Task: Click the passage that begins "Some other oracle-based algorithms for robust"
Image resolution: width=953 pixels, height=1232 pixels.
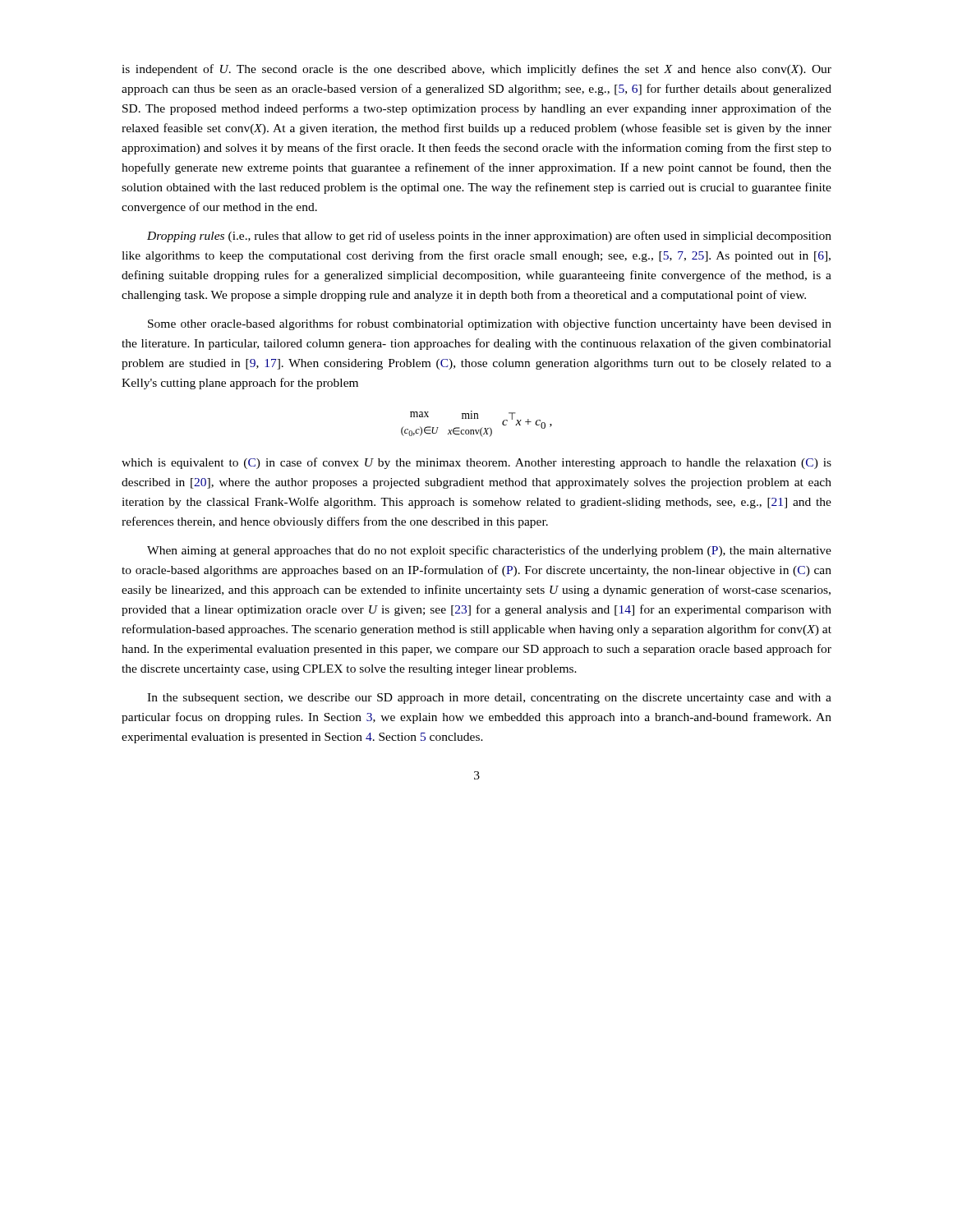Action: tap(476, 353)
